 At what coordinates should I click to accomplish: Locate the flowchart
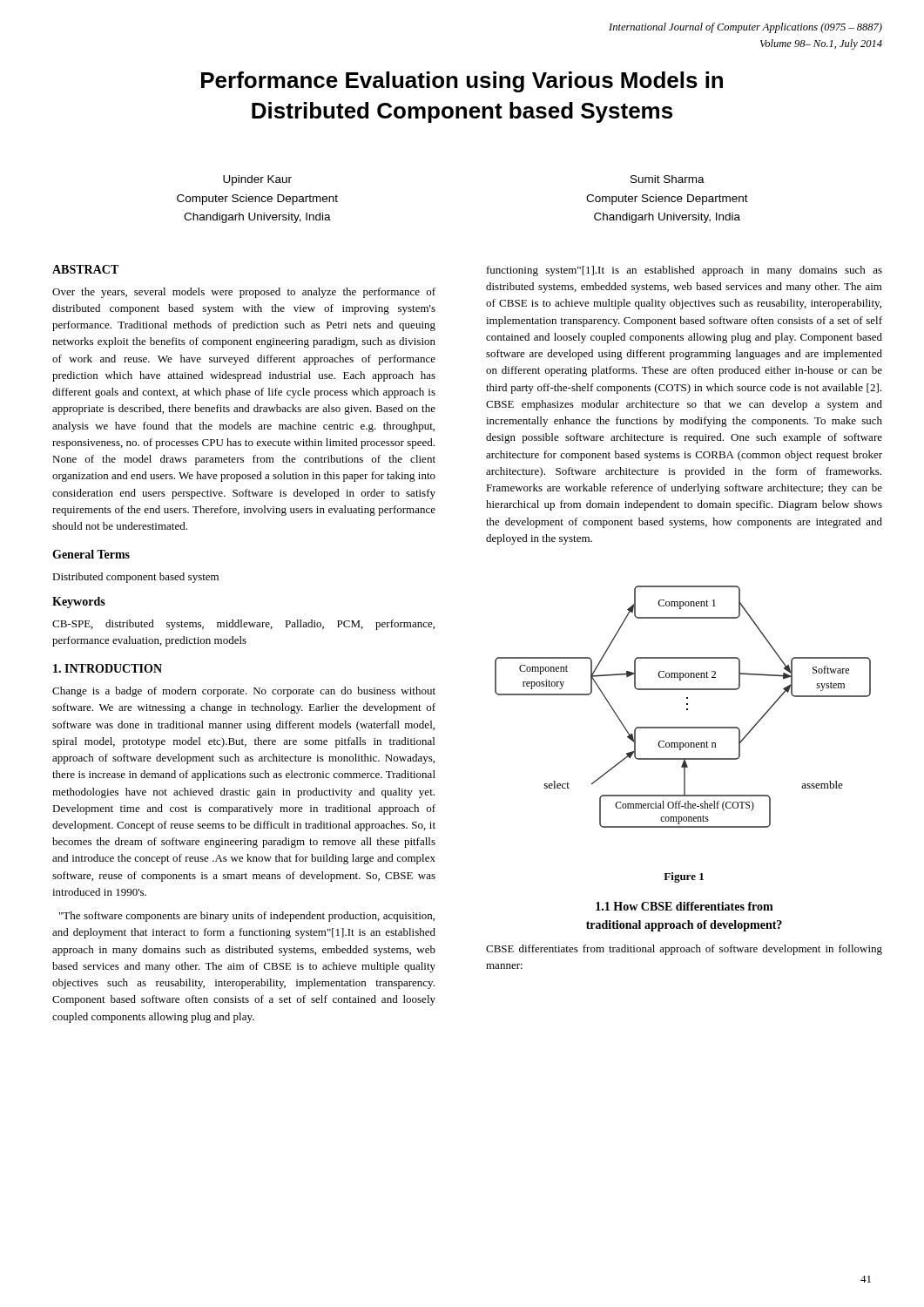(x=684, y=712)
